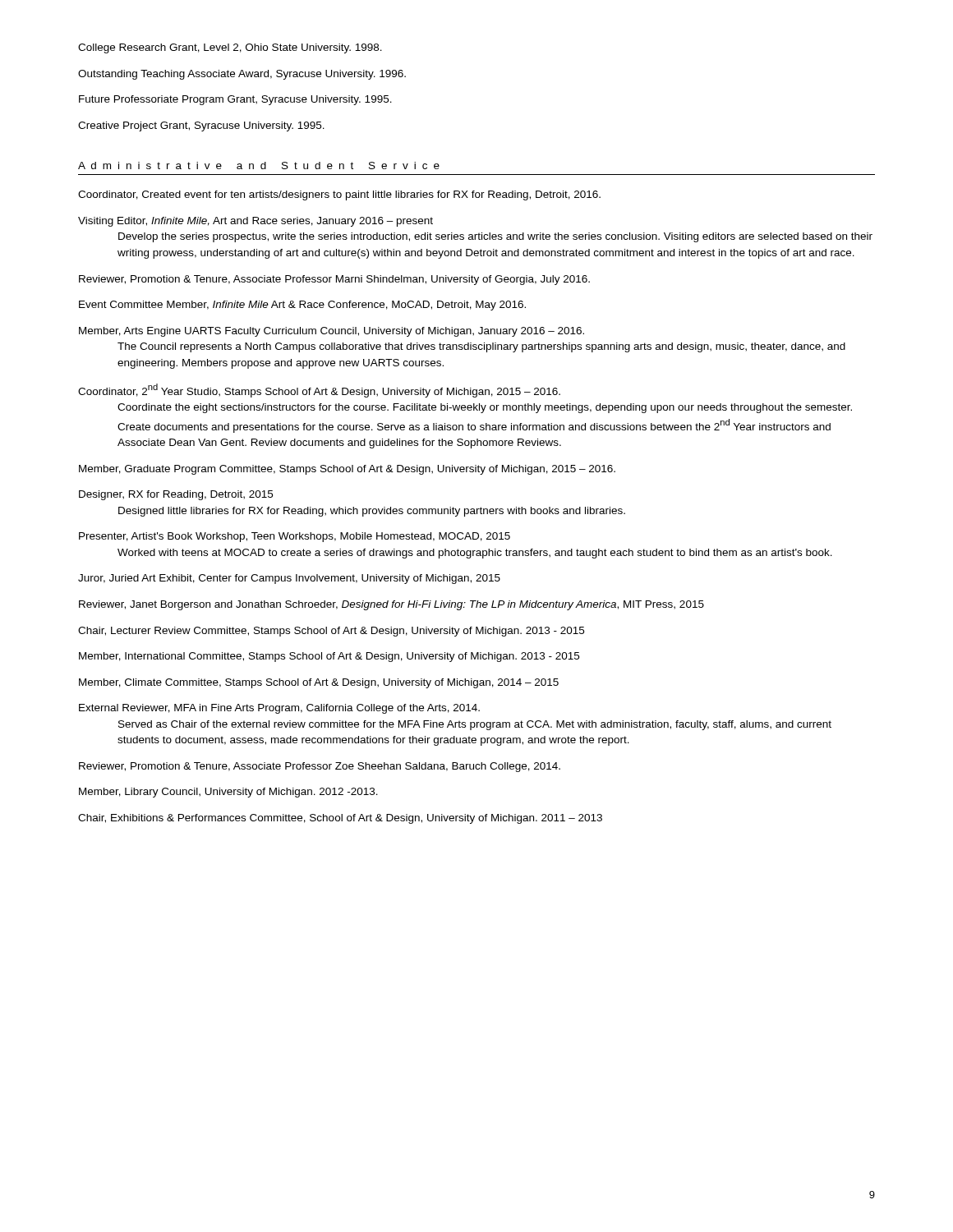This screenshot has width=953, height=1232.
Task: Find the element starting "Member, International Committee, Stamps School of Art"
Action: (x=329, y=656)
